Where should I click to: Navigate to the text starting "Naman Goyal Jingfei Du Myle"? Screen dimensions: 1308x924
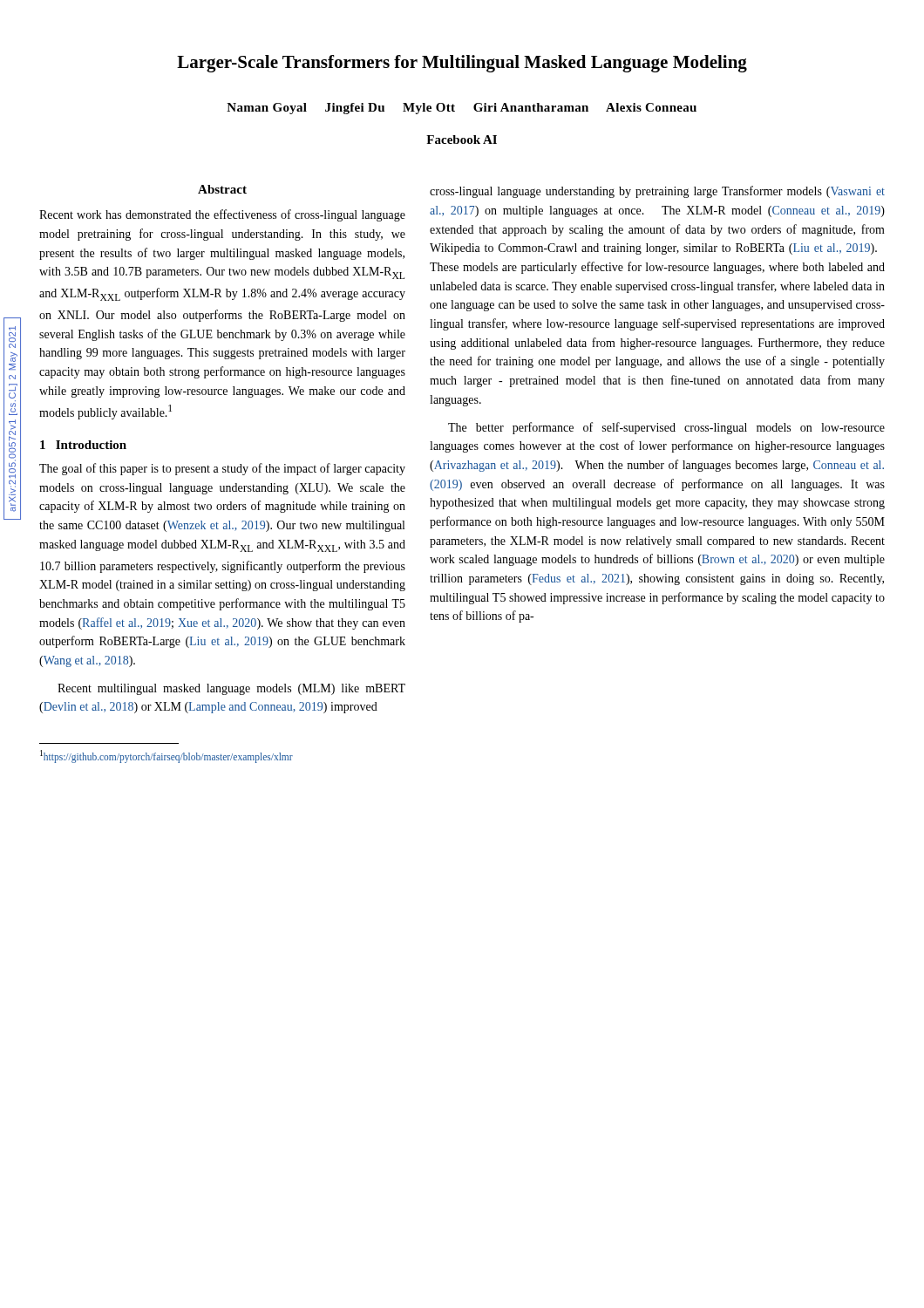pos(462,108)
